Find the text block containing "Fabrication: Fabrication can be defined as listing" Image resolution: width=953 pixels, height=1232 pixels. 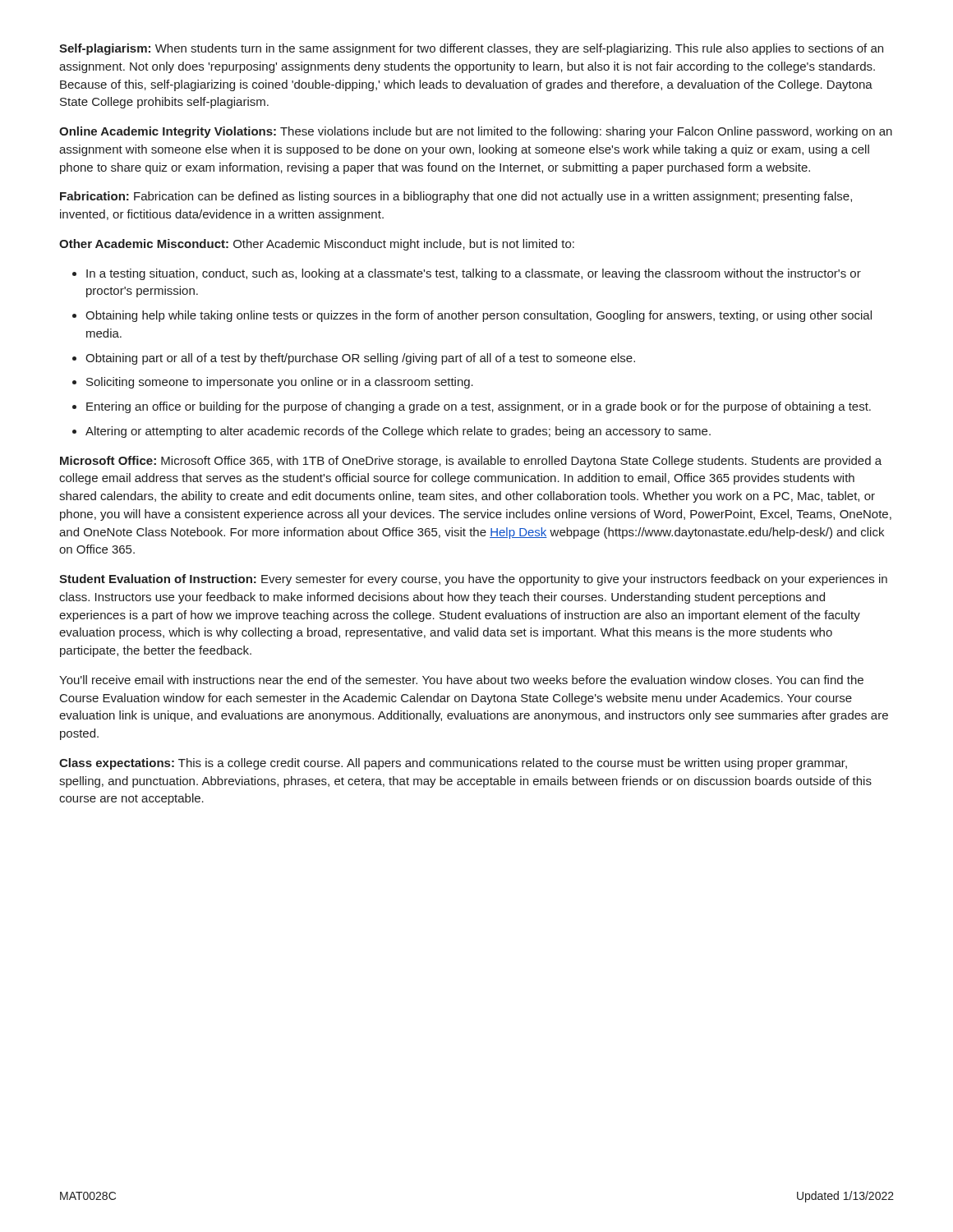click(456, 205)
